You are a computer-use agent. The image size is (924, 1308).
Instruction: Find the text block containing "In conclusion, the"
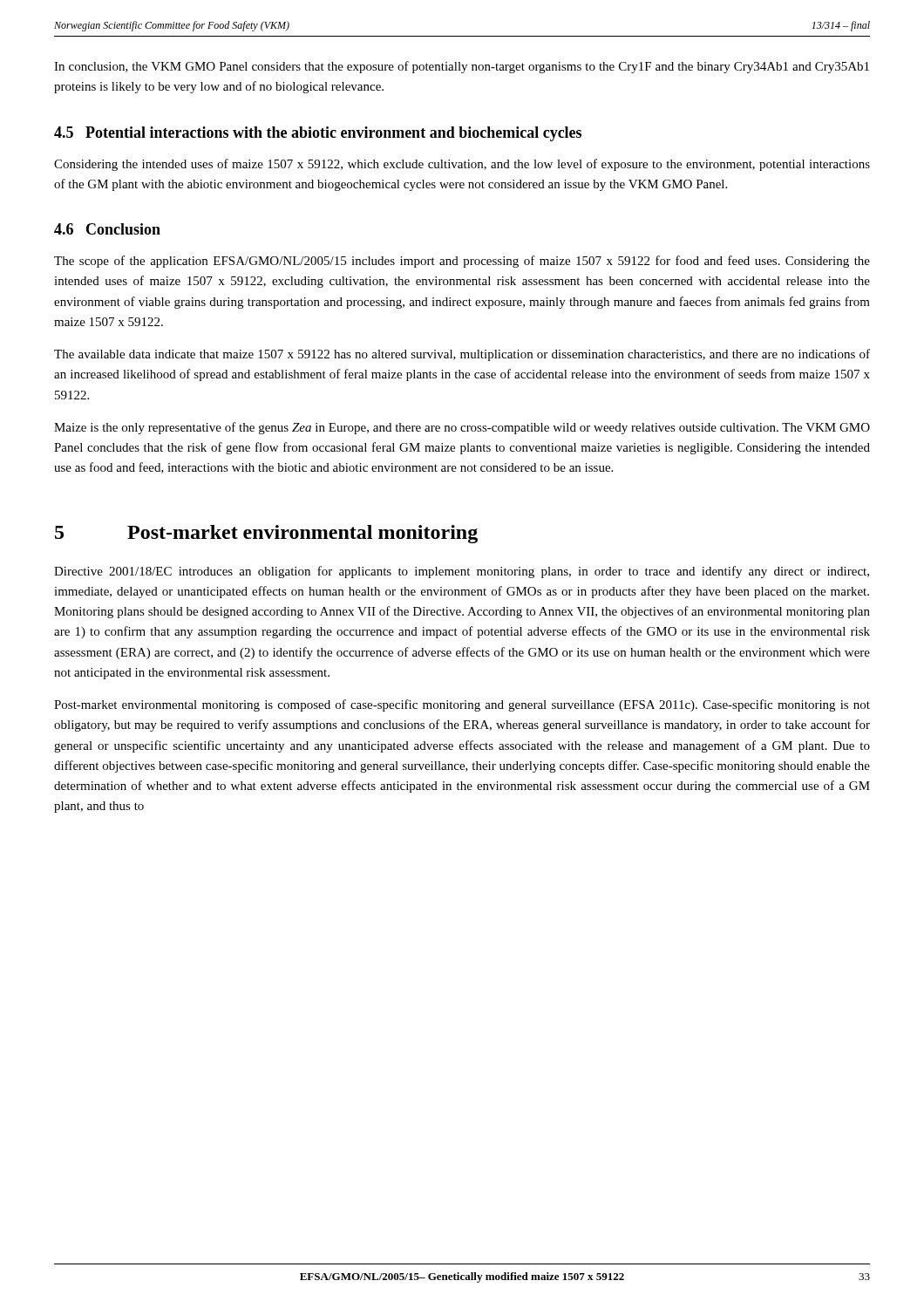462,76
